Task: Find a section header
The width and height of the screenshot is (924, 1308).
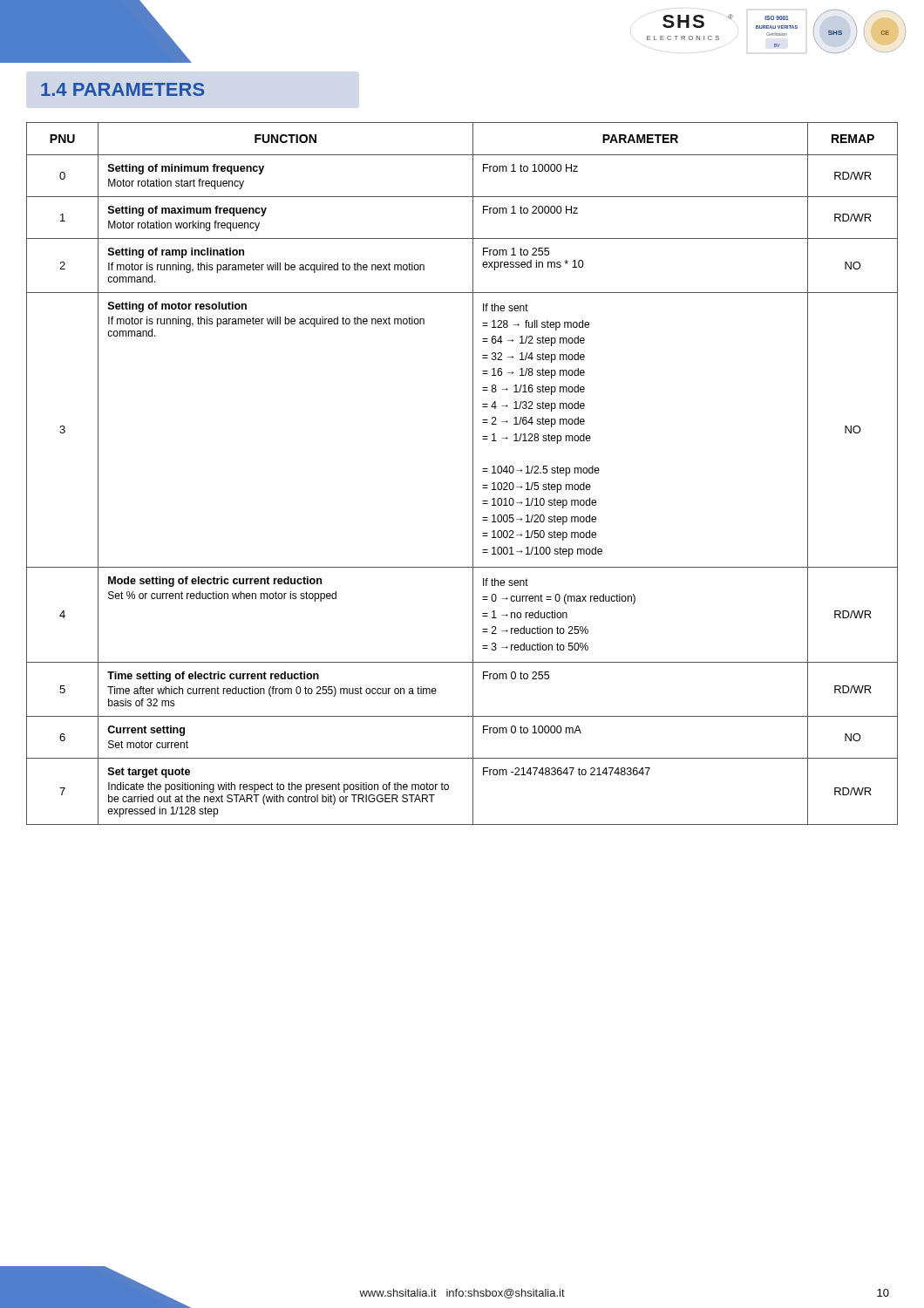Action: 193,90
